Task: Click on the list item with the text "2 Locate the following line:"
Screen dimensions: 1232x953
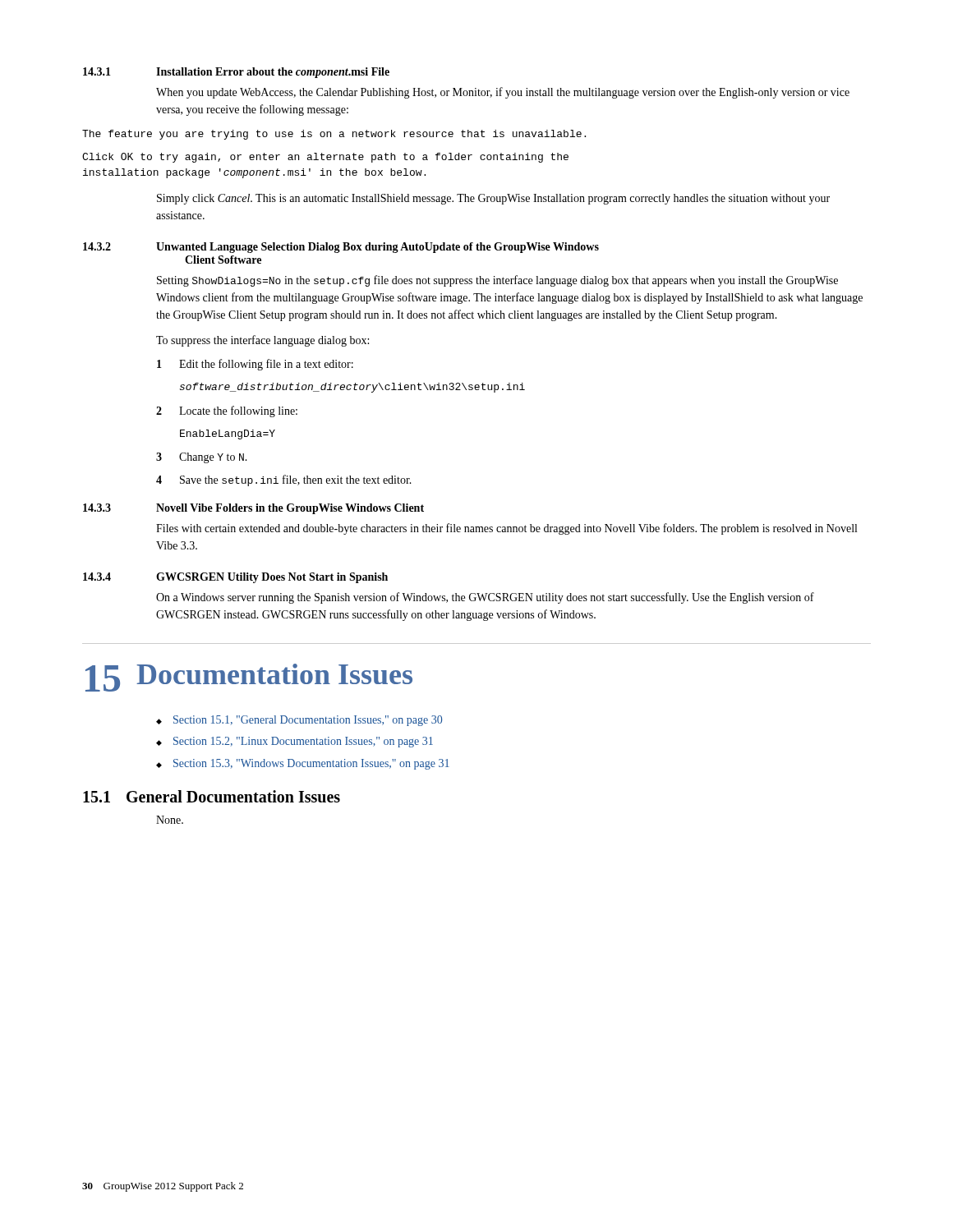Action: 227,411
